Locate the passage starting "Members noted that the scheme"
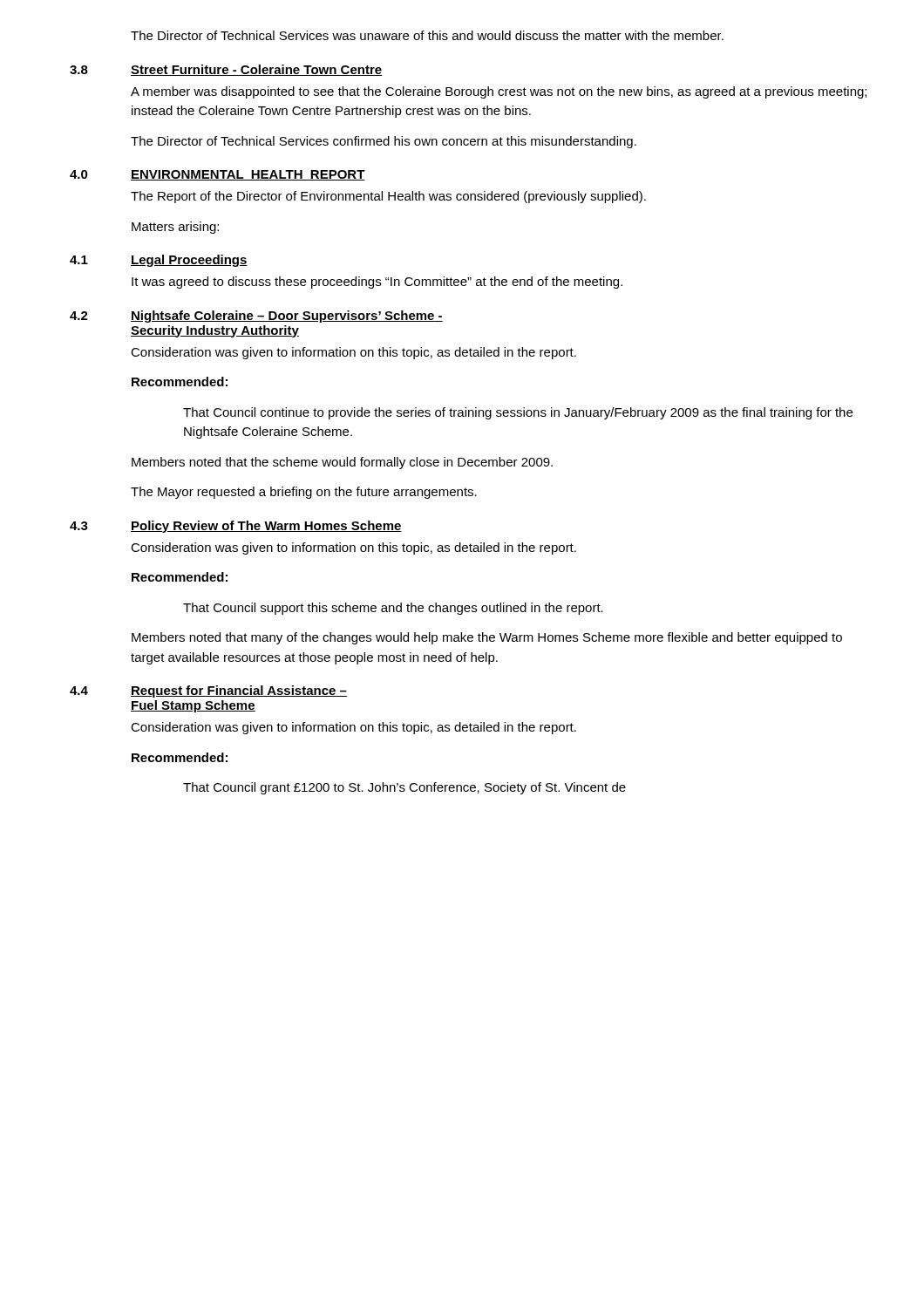The image size is (924, 1308). point(342,461)
